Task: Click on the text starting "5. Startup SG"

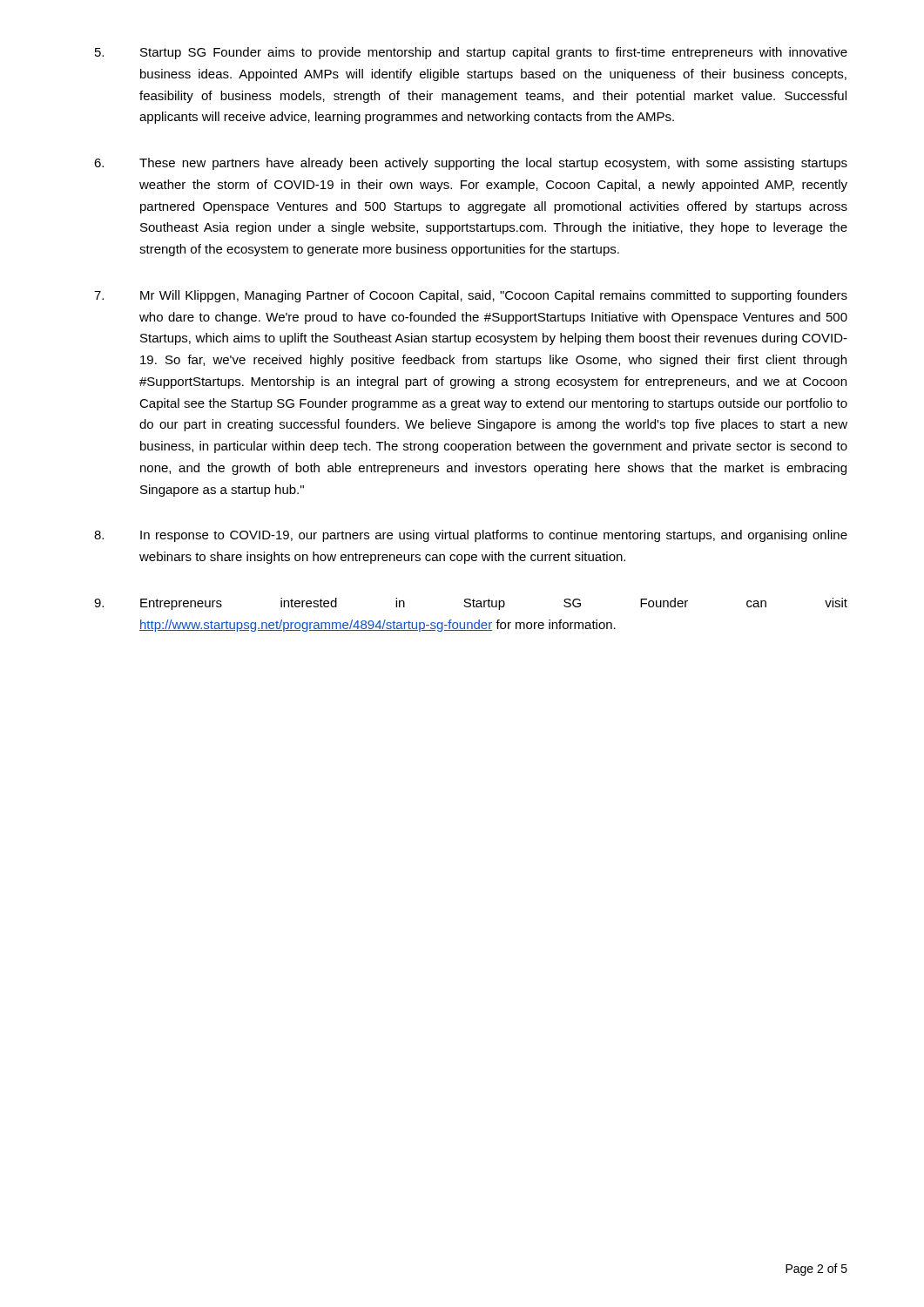Action: pos(471,85)
